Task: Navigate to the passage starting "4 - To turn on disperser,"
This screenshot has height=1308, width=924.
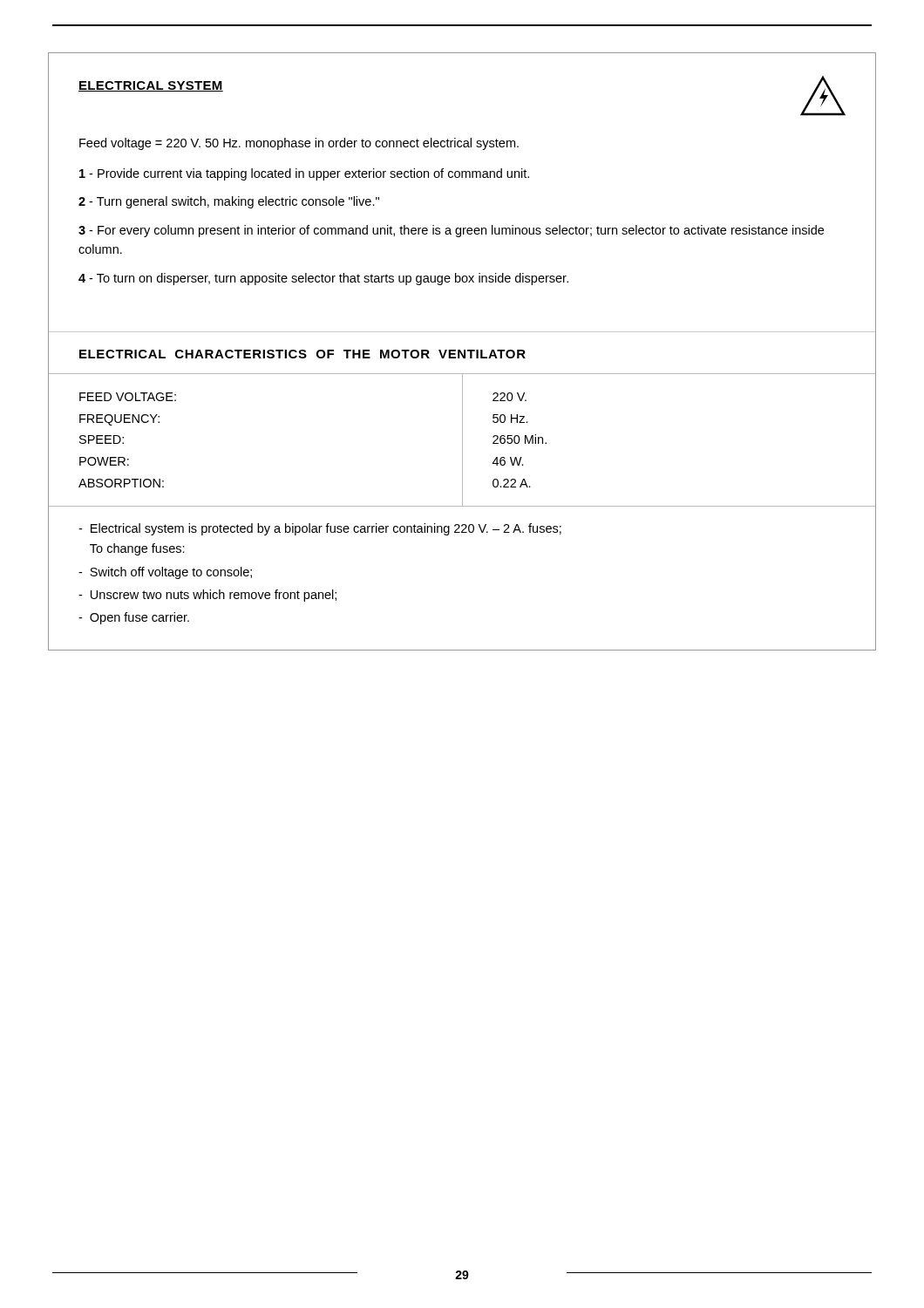Action: point(324,278)
